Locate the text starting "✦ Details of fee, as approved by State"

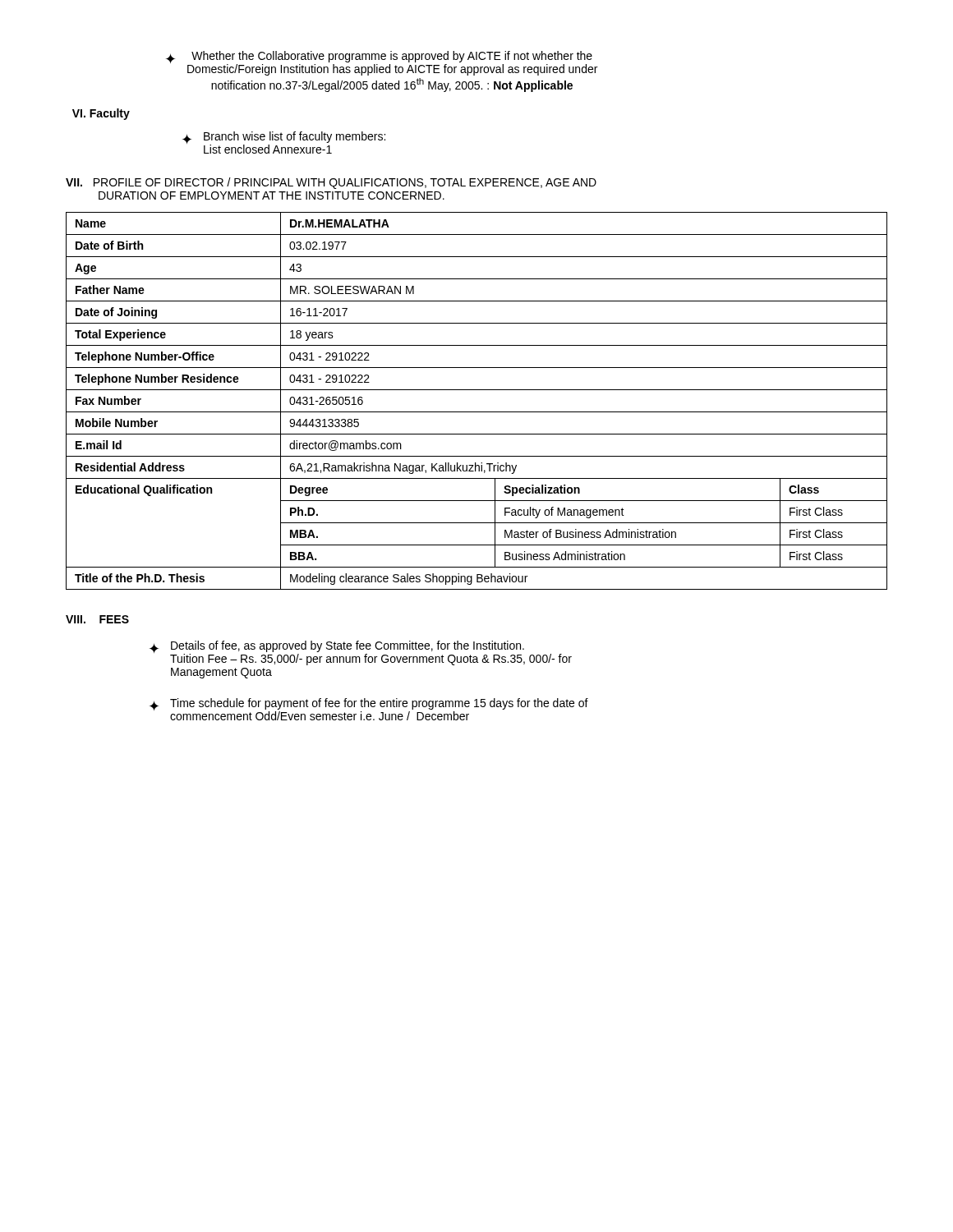[360, 658]
